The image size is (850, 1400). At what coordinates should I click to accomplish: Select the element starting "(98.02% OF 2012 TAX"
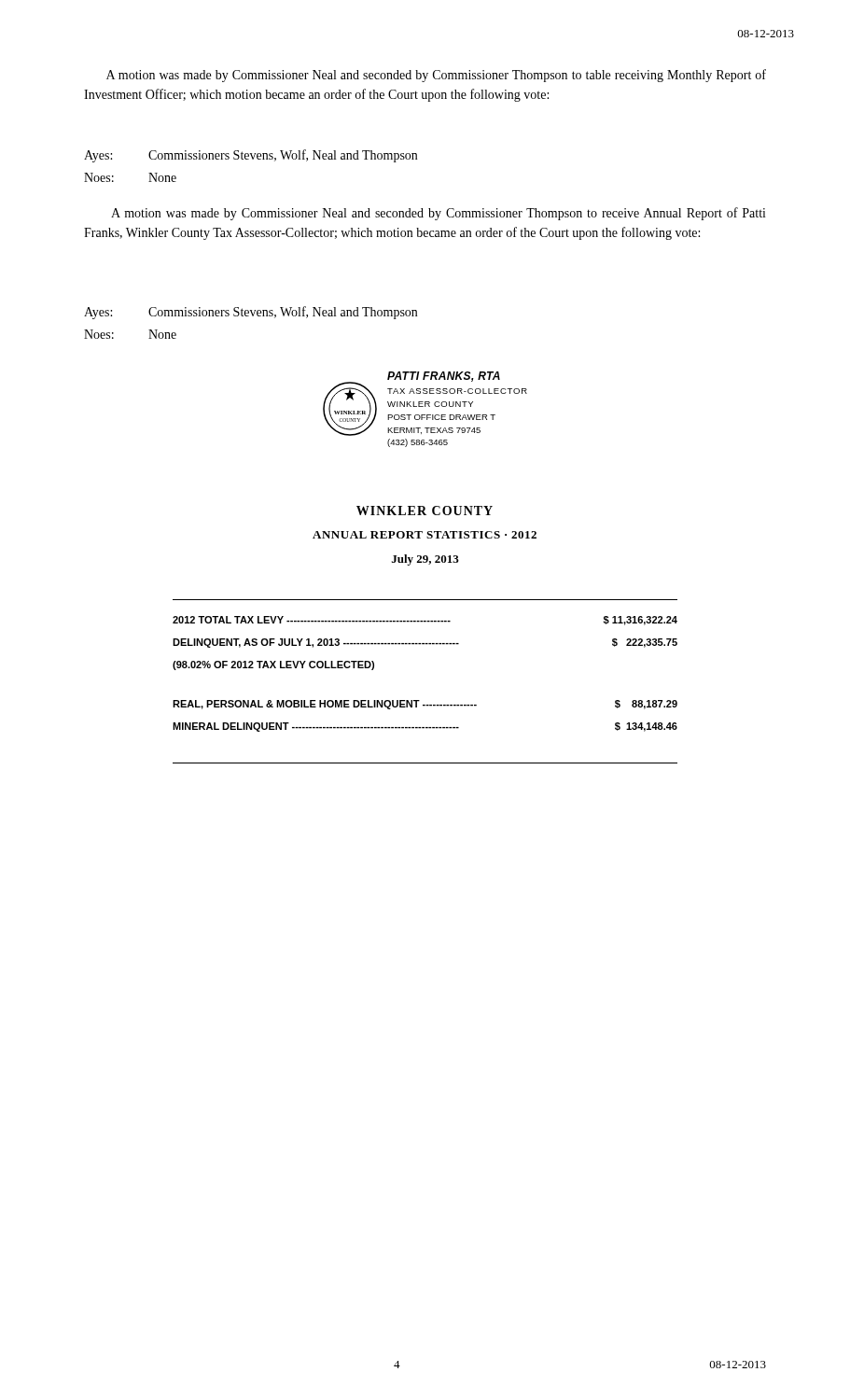click(x=274, y=665)
